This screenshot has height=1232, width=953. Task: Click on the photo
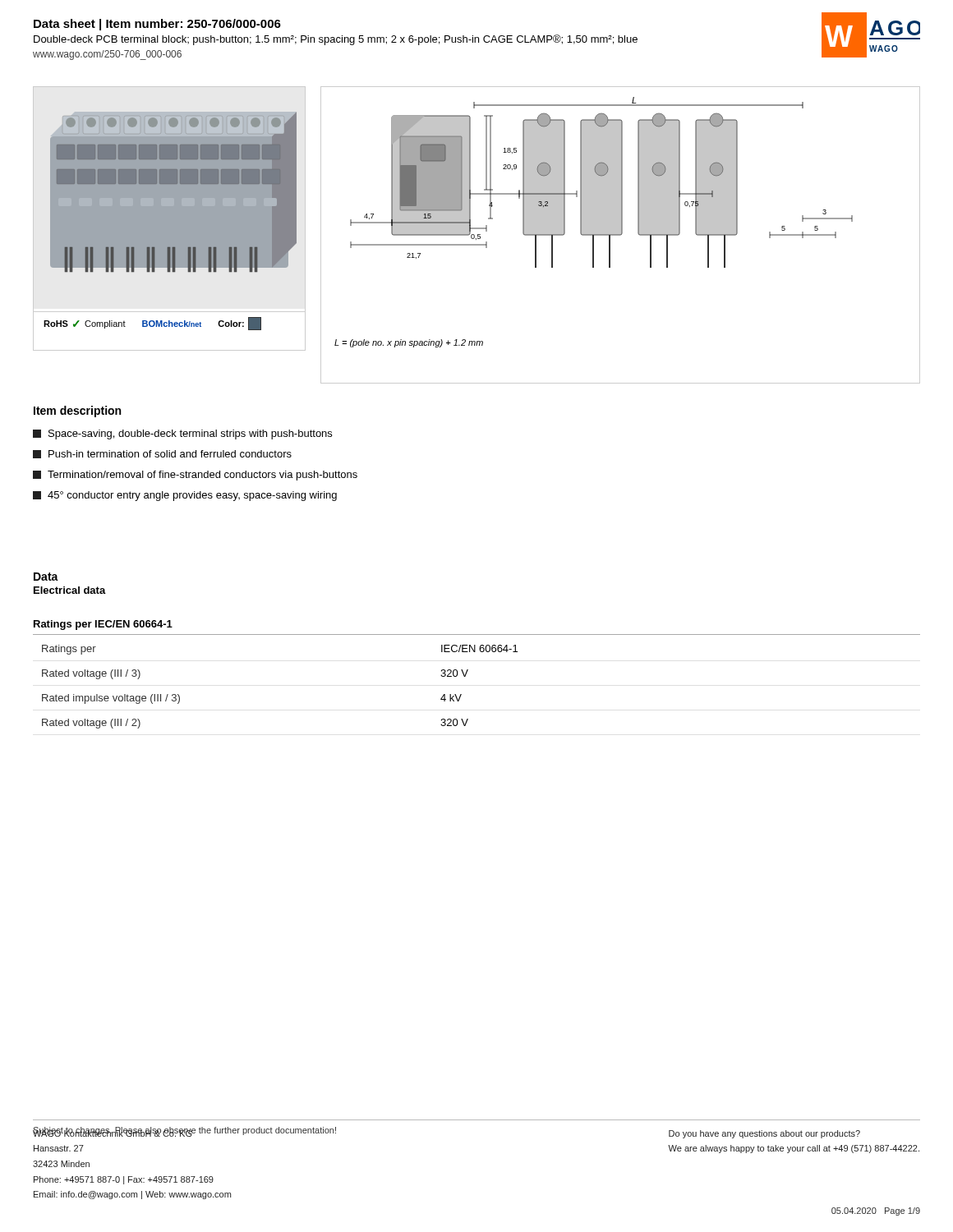tap(169, 218)
